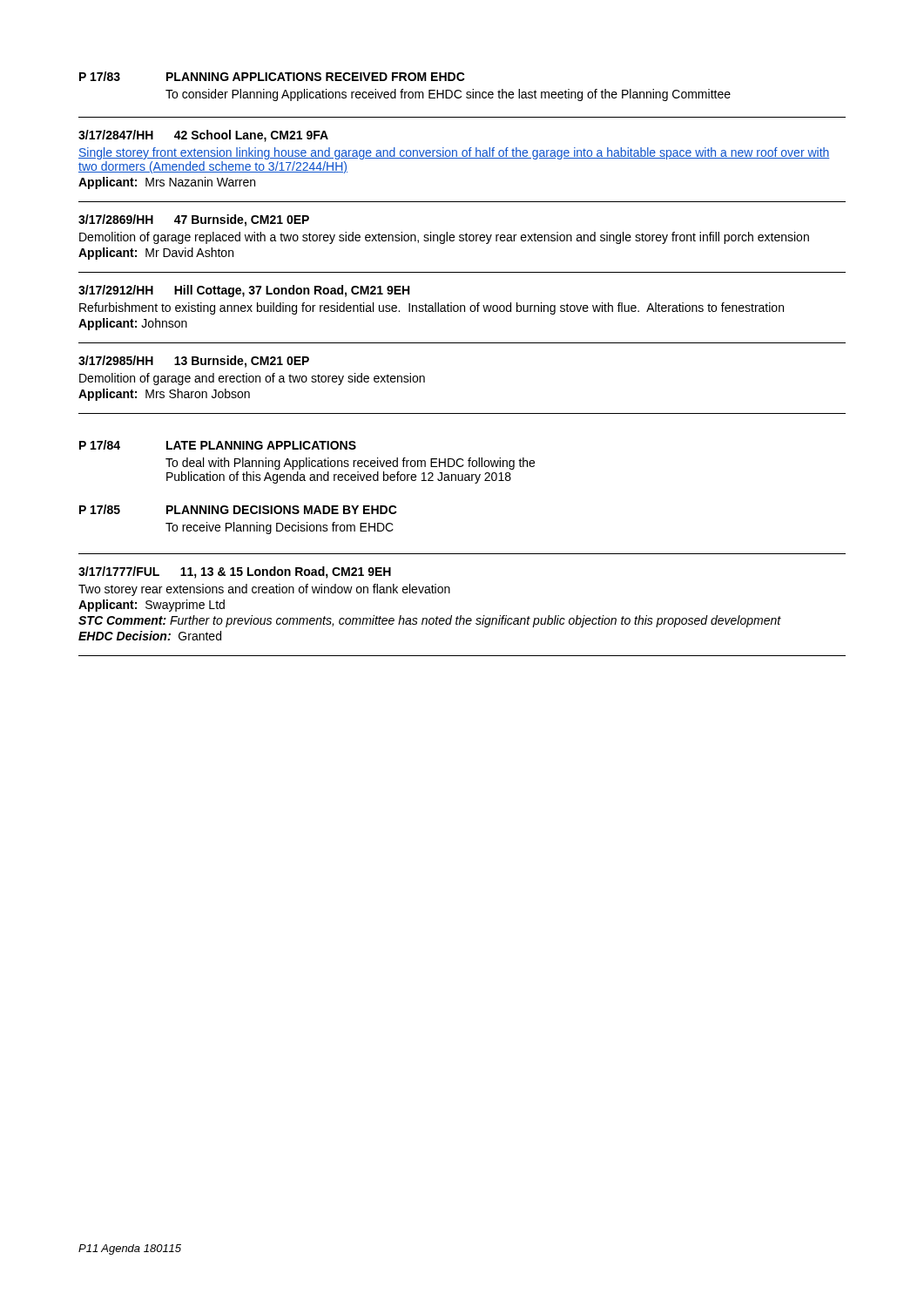Locate the text that says "EHDC Decision: Granted"
Image resolution: width=924 pixels, height=1307 pixels.
point(150,636)
